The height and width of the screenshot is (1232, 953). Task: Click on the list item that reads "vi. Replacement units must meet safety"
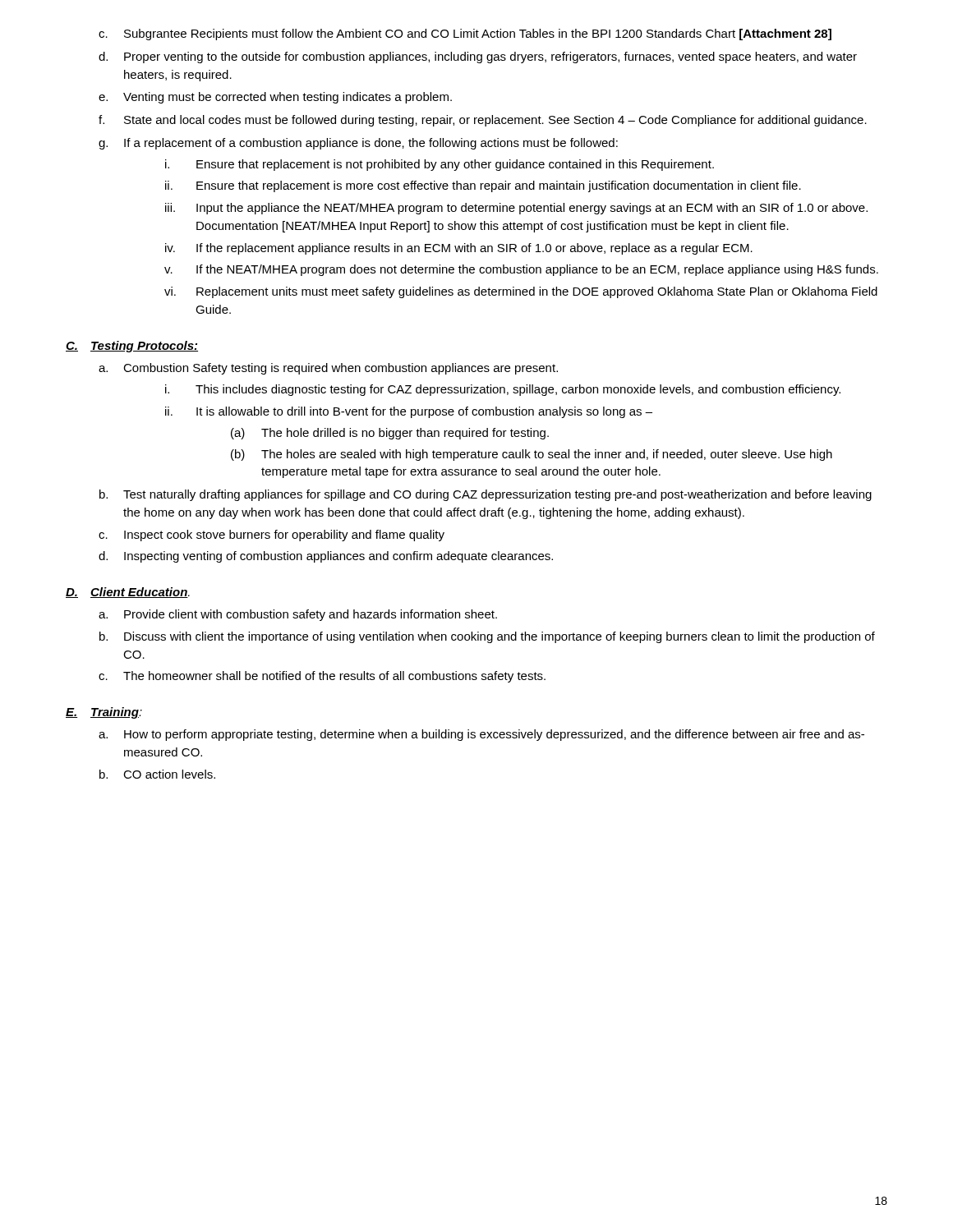click(526, 300)
